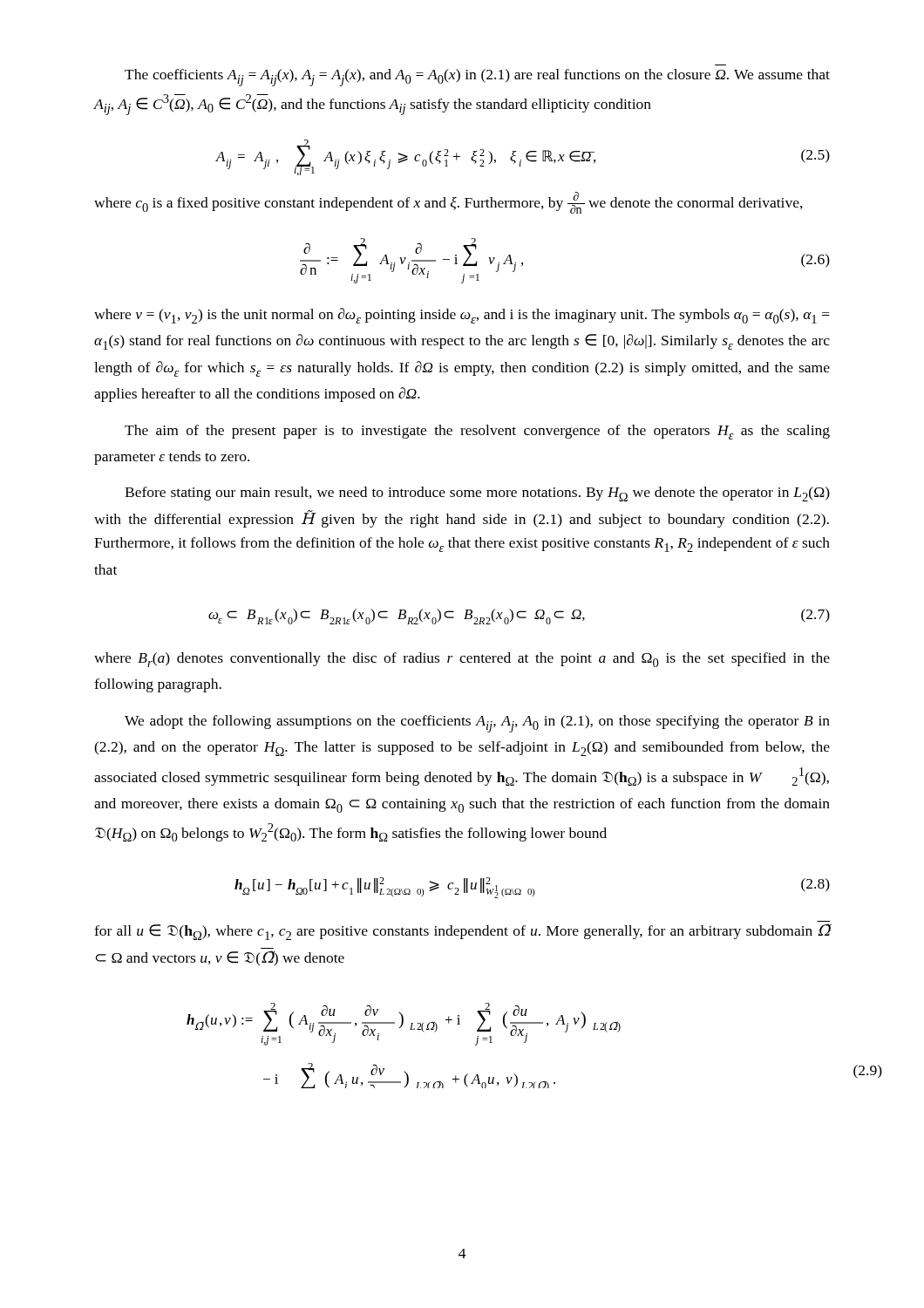This screenshot has height=1308, width=924.
Task: Click on the text block that says "The coefficients Aij = Aij(x), Aj = Aj(x),"
Action: 462,91
